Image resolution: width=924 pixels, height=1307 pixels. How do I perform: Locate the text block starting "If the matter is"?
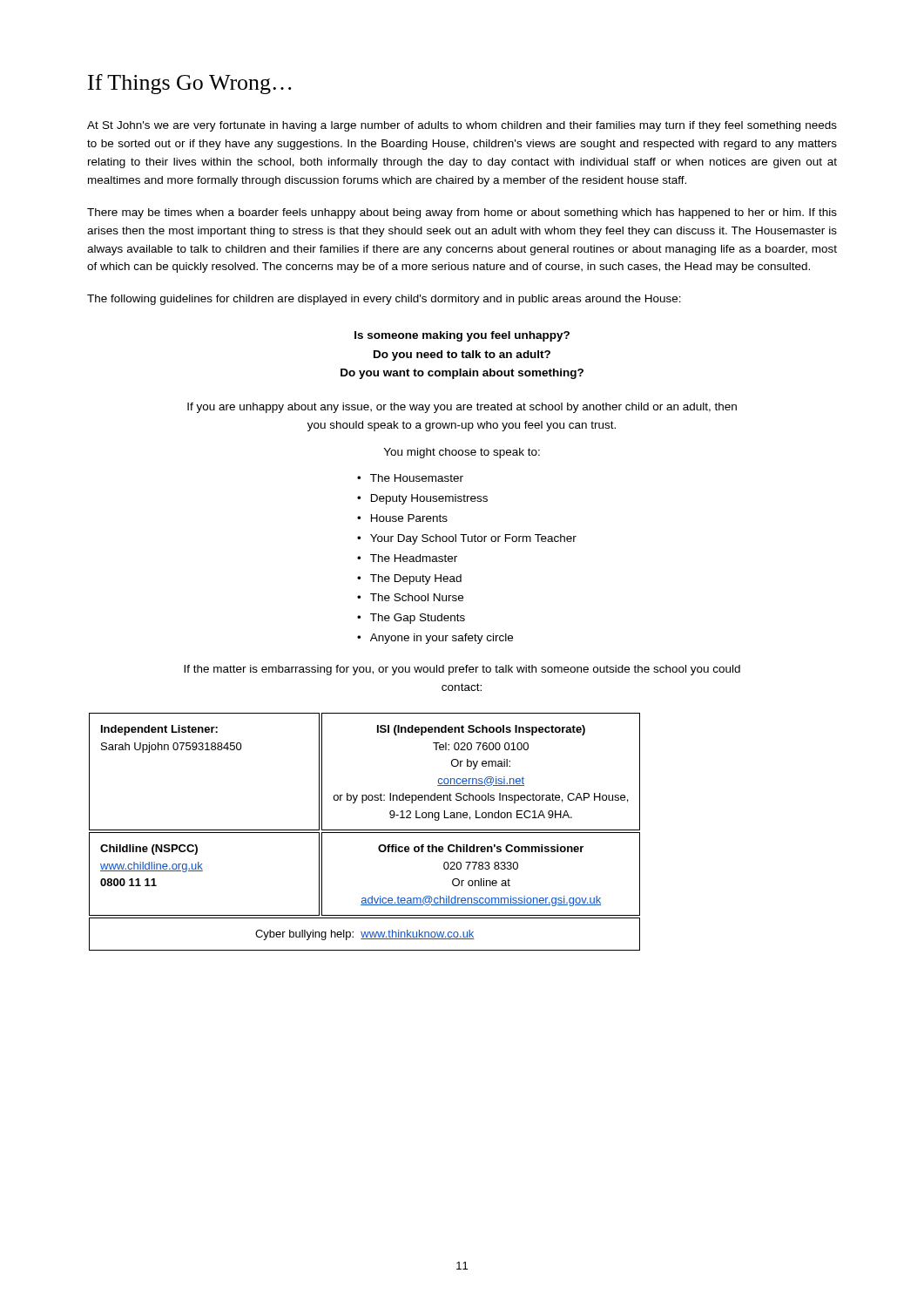(x=462, y=678)
